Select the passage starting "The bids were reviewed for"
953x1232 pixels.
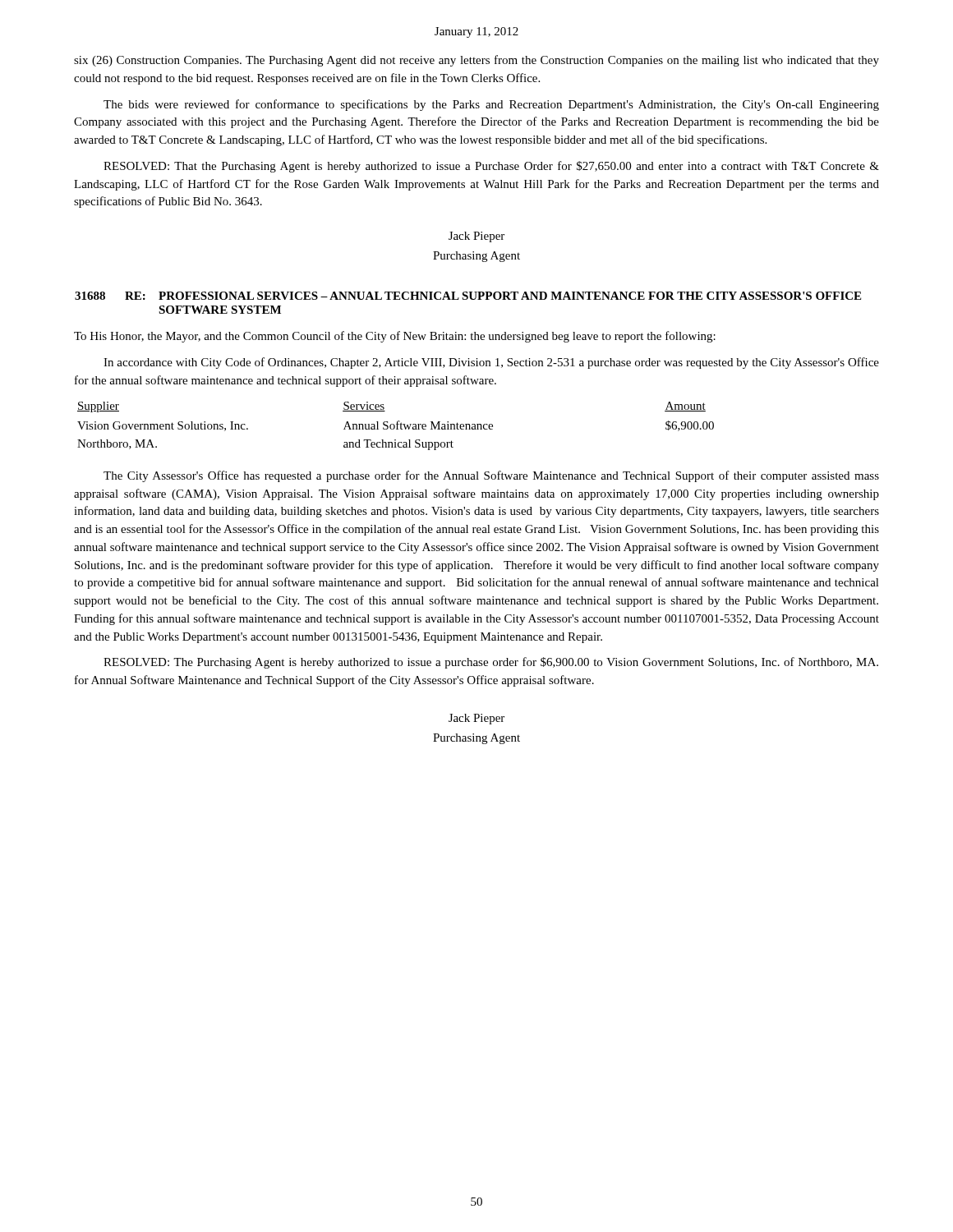[x=476, y=122]
